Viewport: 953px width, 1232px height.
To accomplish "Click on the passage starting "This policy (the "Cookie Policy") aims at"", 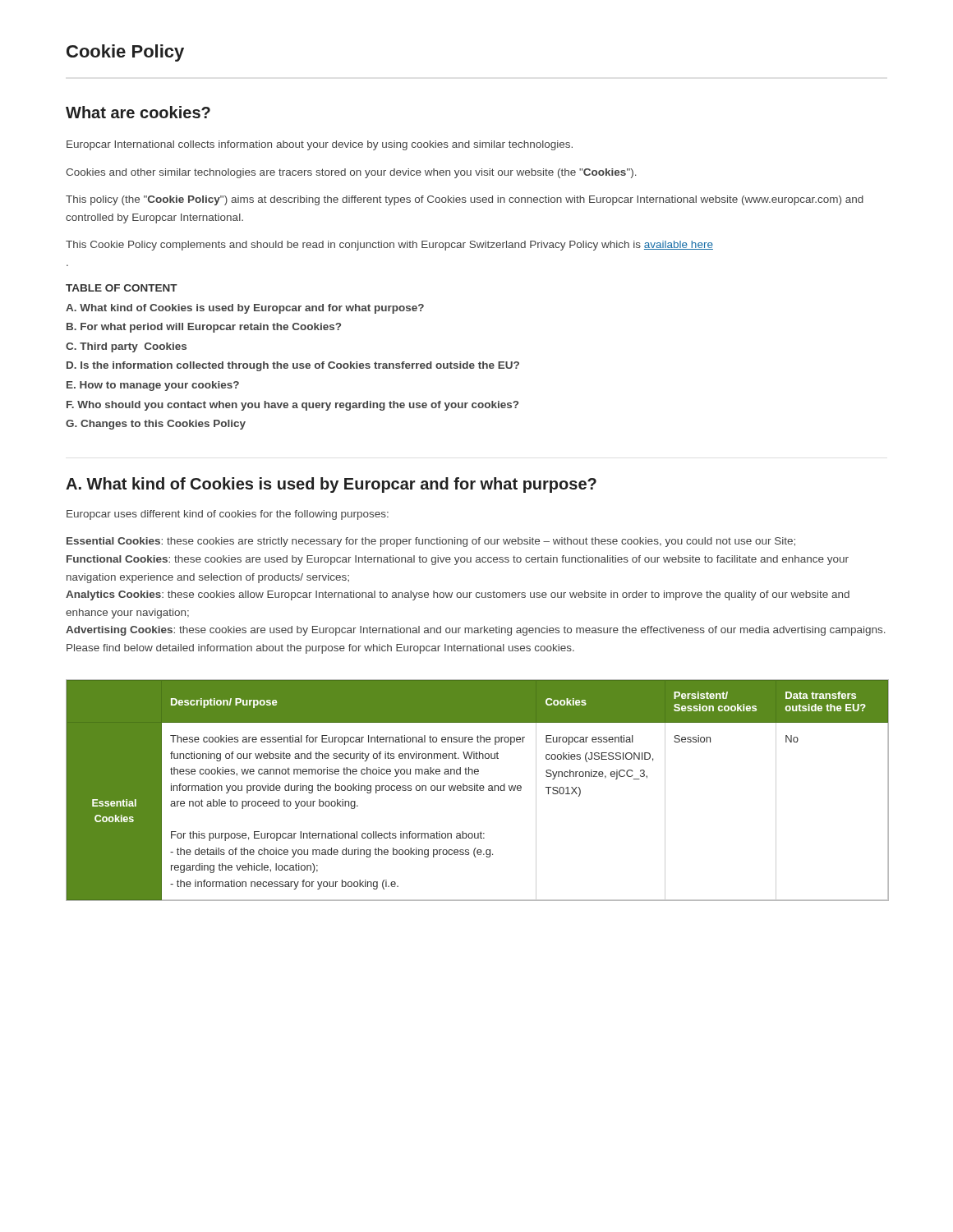I will pyautogui.click(x=465, y=208).
